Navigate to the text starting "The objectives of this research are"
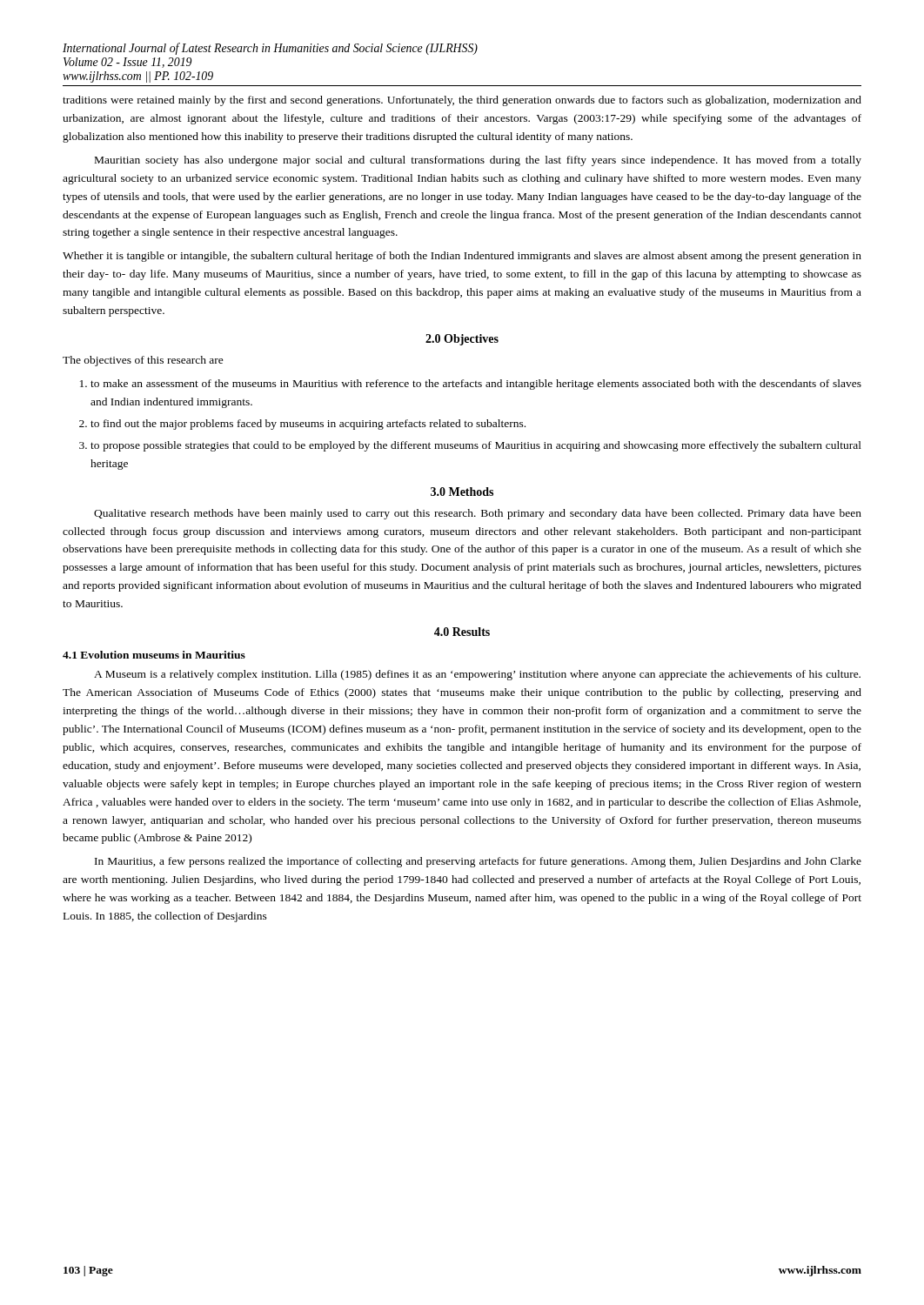924x1305 pixels. 143,361
